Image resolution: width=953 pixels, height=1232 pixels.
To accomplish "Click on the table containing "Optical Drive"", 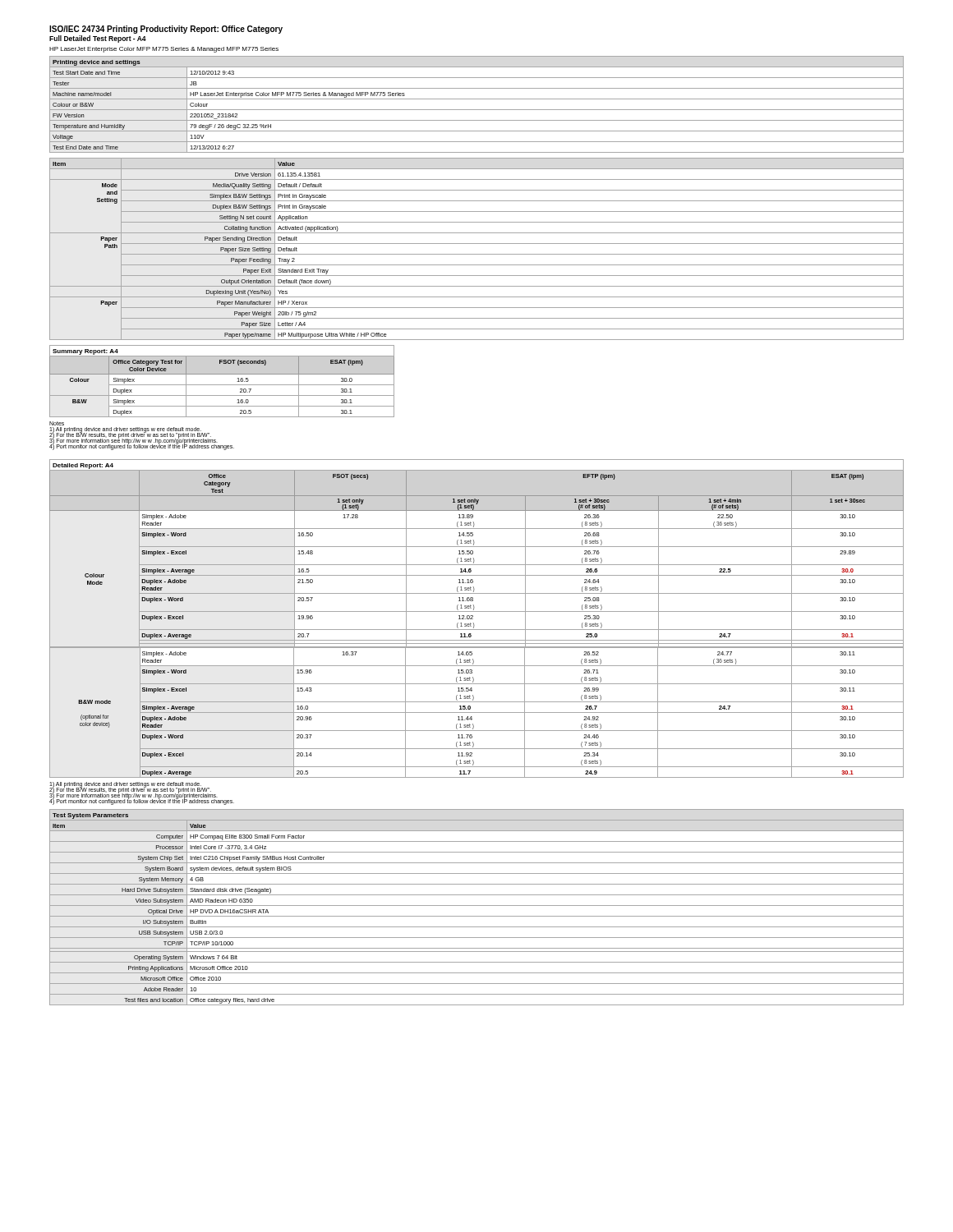I will (476, 907).
